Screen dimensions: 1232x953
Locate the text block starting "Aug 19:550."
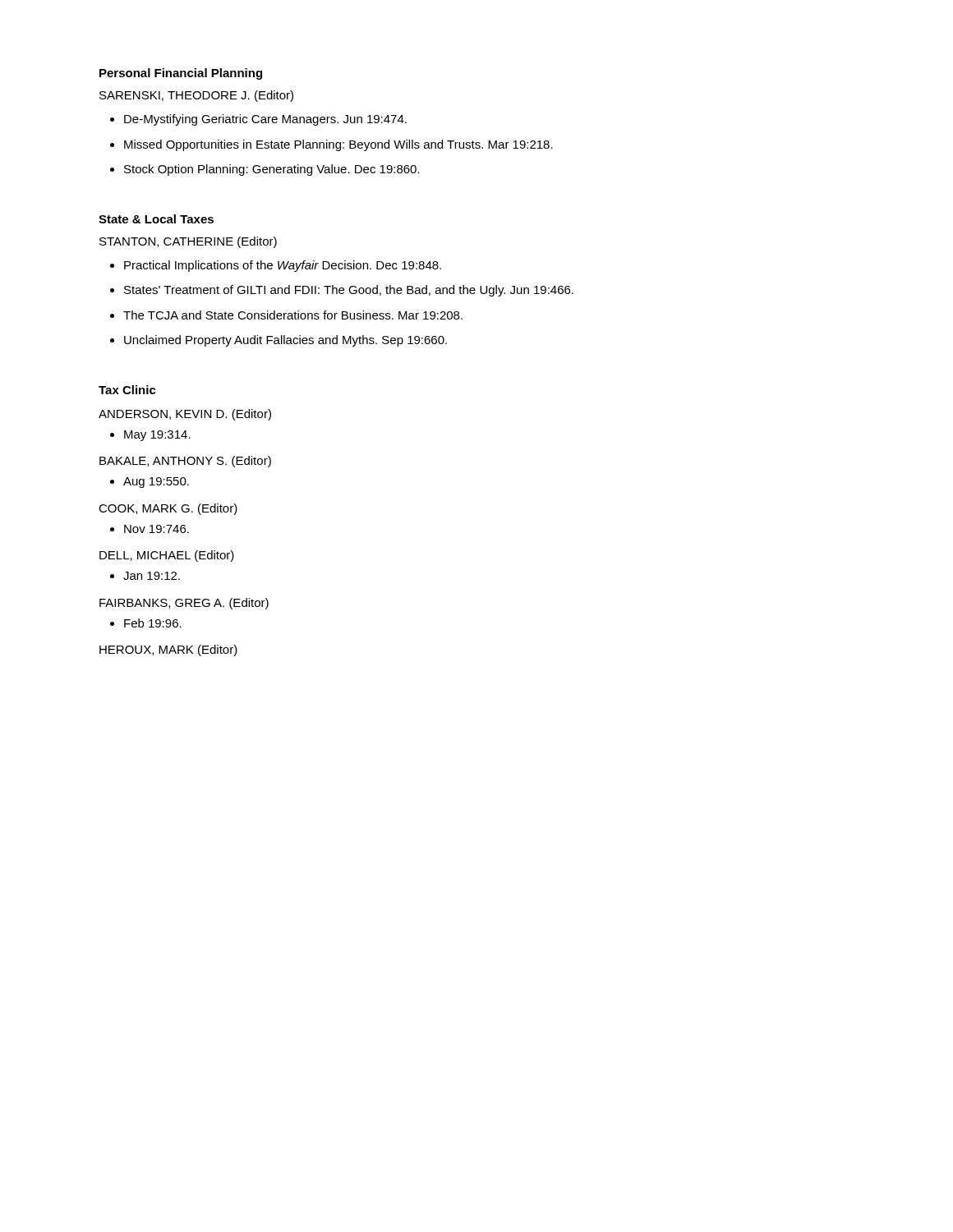point(156,481)
